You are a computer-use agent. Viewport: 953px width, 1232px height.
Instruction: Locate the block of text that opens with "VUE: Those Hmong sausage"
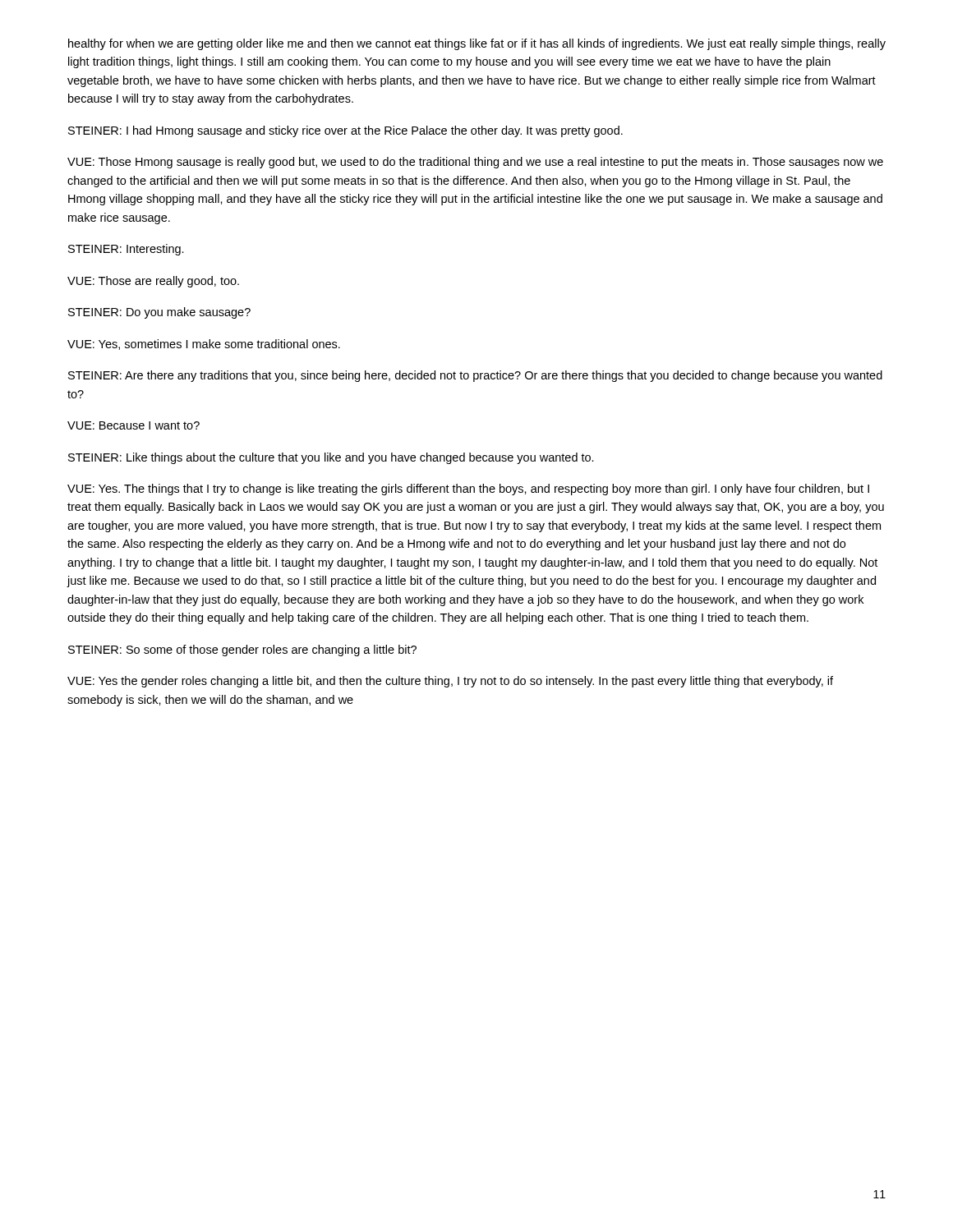coord(475,190)
